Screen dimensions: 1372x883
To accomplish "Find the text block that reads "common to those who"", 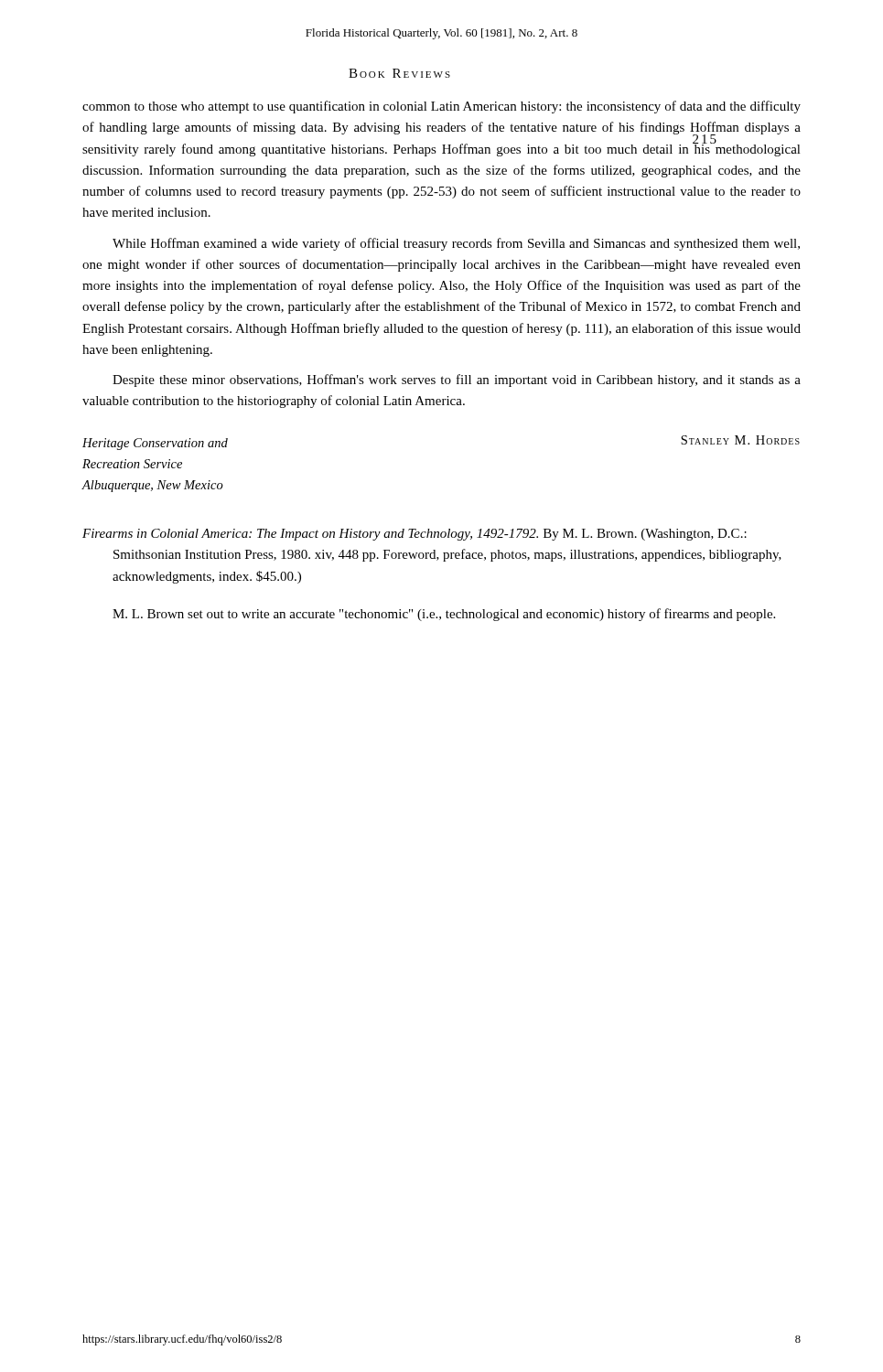I will pyautogui.click(x=442, y=159).
